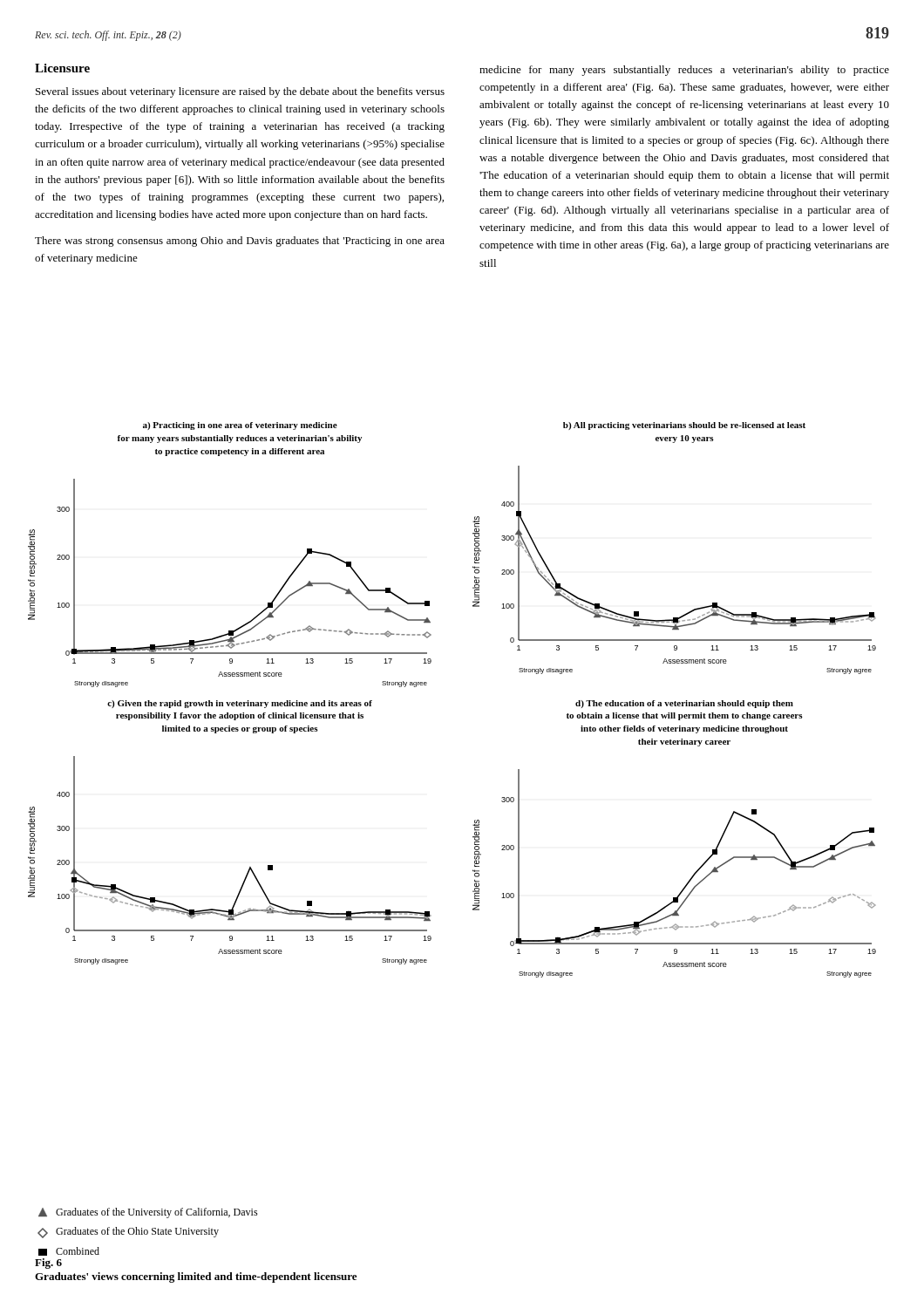The image size is (924, 1308).
Task: Select the block starting "Graduates of the University"
Action: point(146,1232)
